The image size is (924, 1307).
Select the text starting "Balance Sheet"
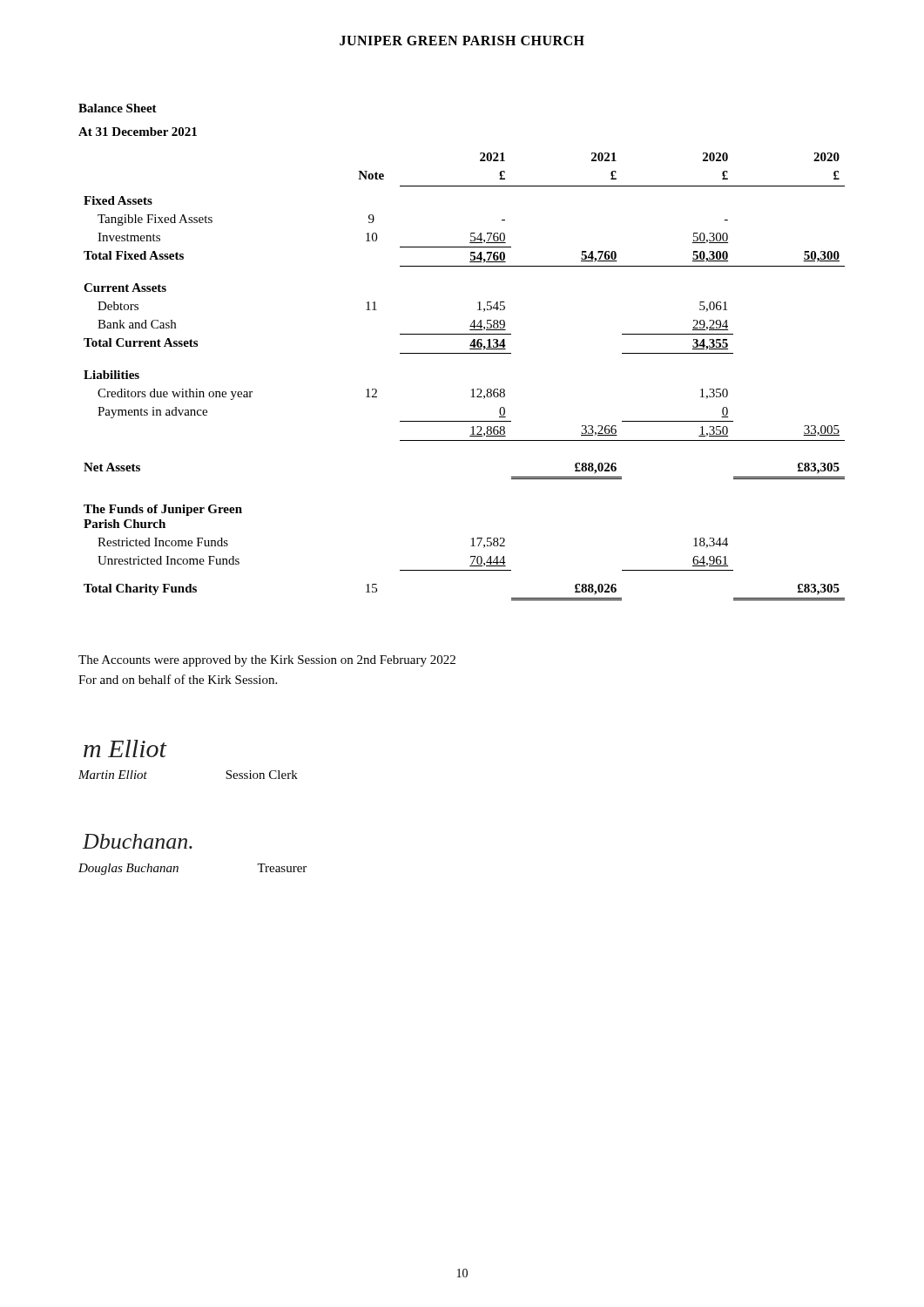coord(117,108)
